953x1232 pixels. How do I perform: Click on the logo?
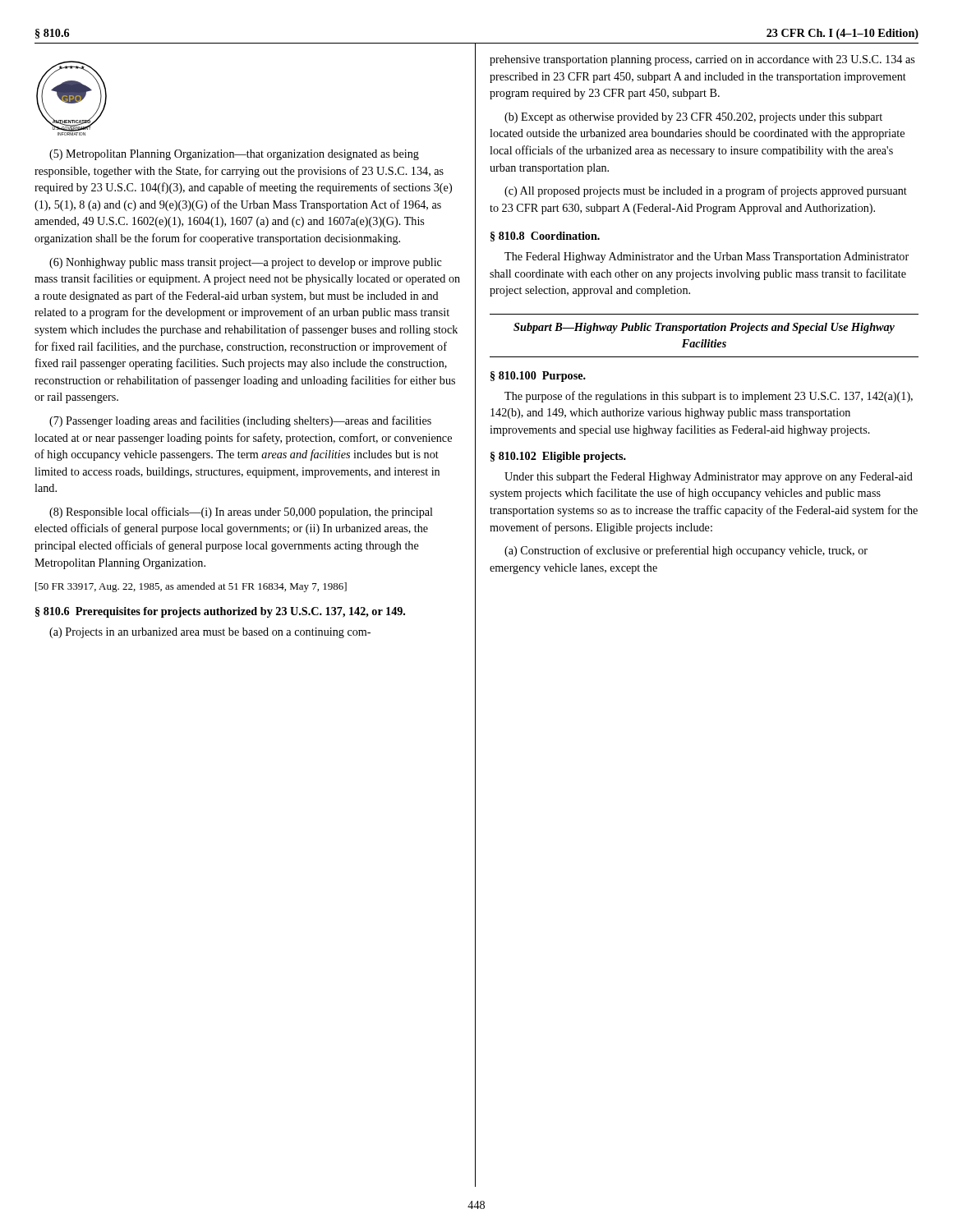point(80,96)
